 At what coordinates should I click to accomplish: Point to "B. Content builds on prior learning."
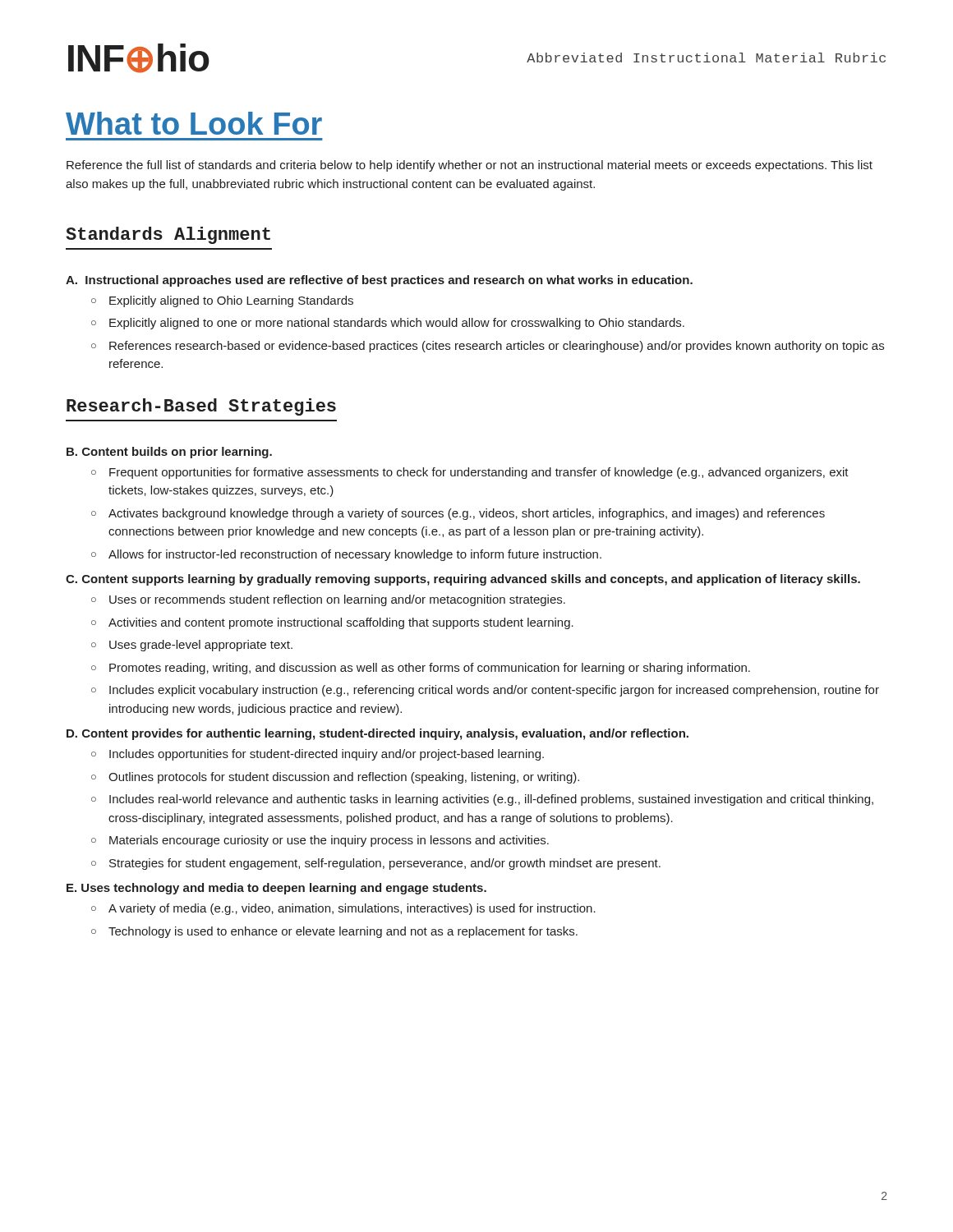coord(169,451)
